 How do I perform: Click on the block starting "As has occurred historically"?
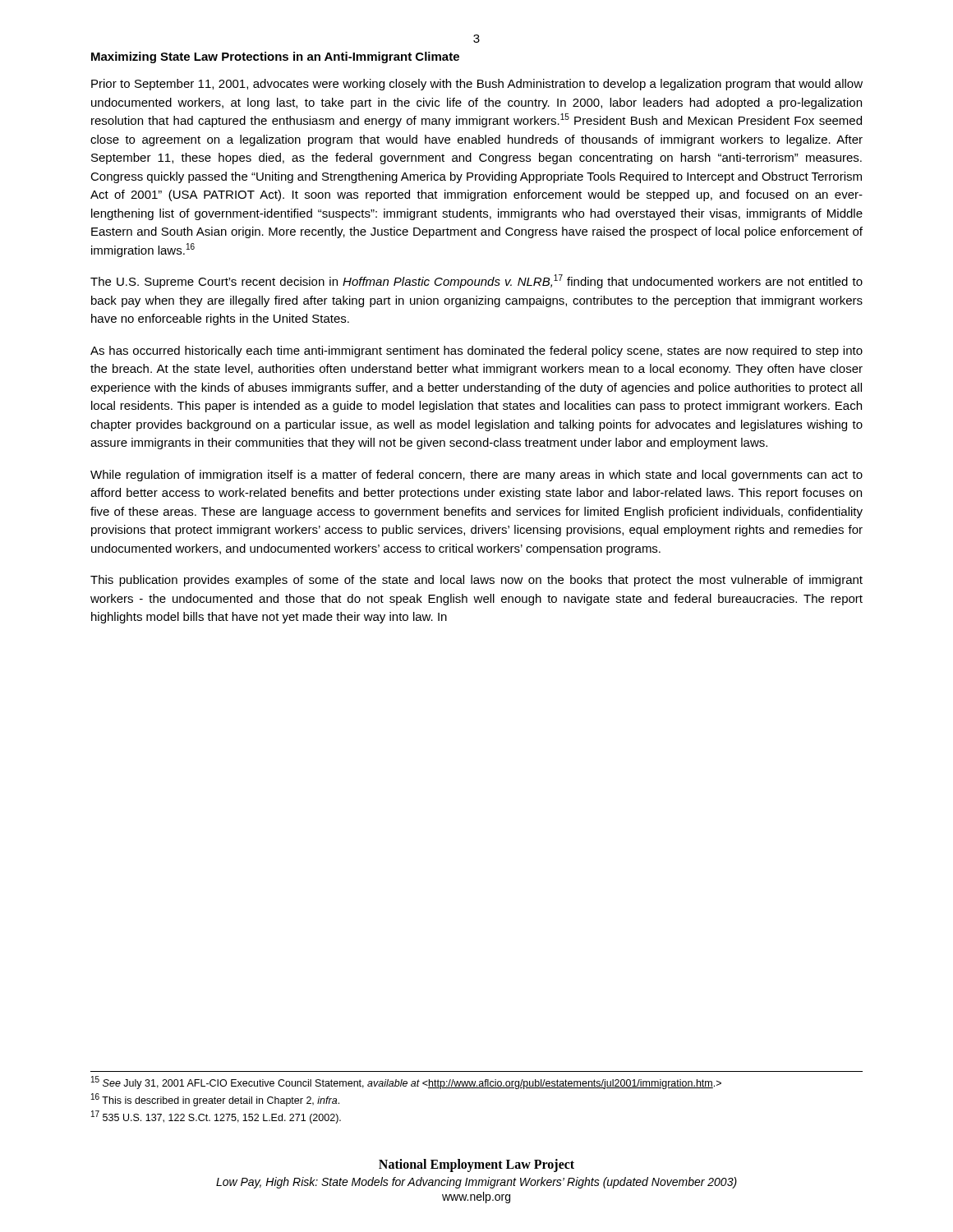click(x=476, y=396)
